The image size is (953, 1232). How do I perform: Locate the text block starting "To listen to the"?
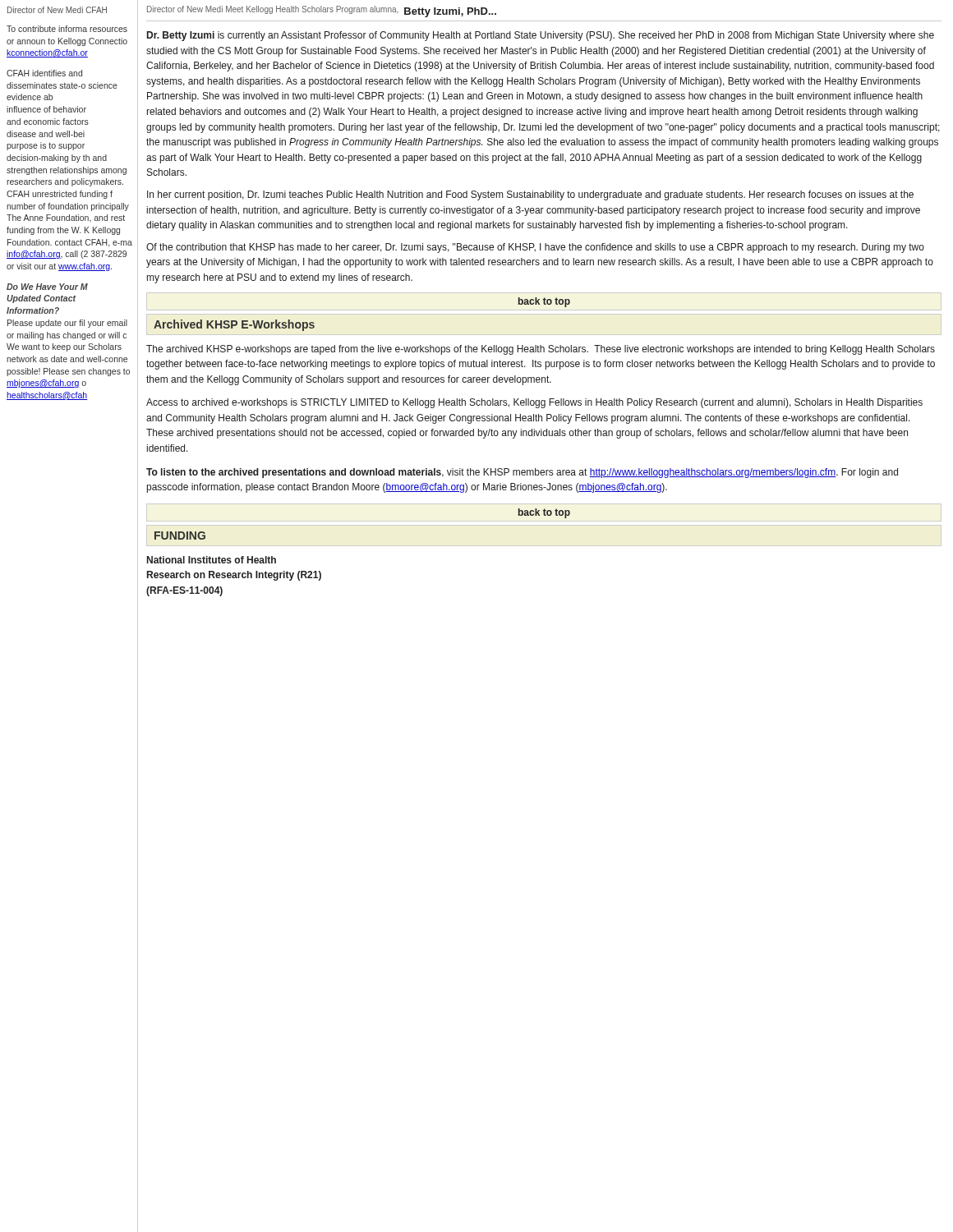click(522, 480)
